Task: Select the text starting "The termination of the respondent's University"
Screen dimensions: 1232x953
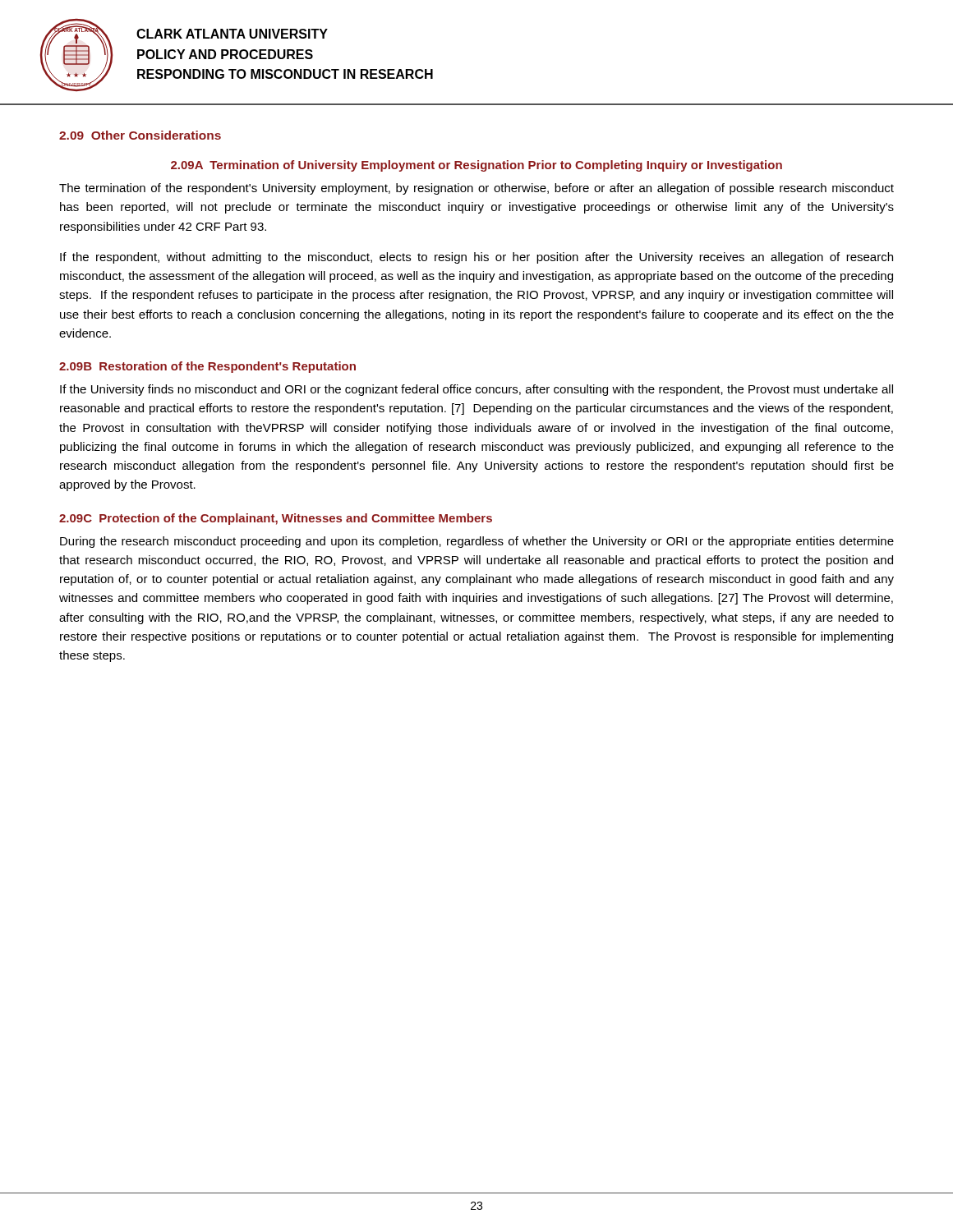Action: (476, 207)
